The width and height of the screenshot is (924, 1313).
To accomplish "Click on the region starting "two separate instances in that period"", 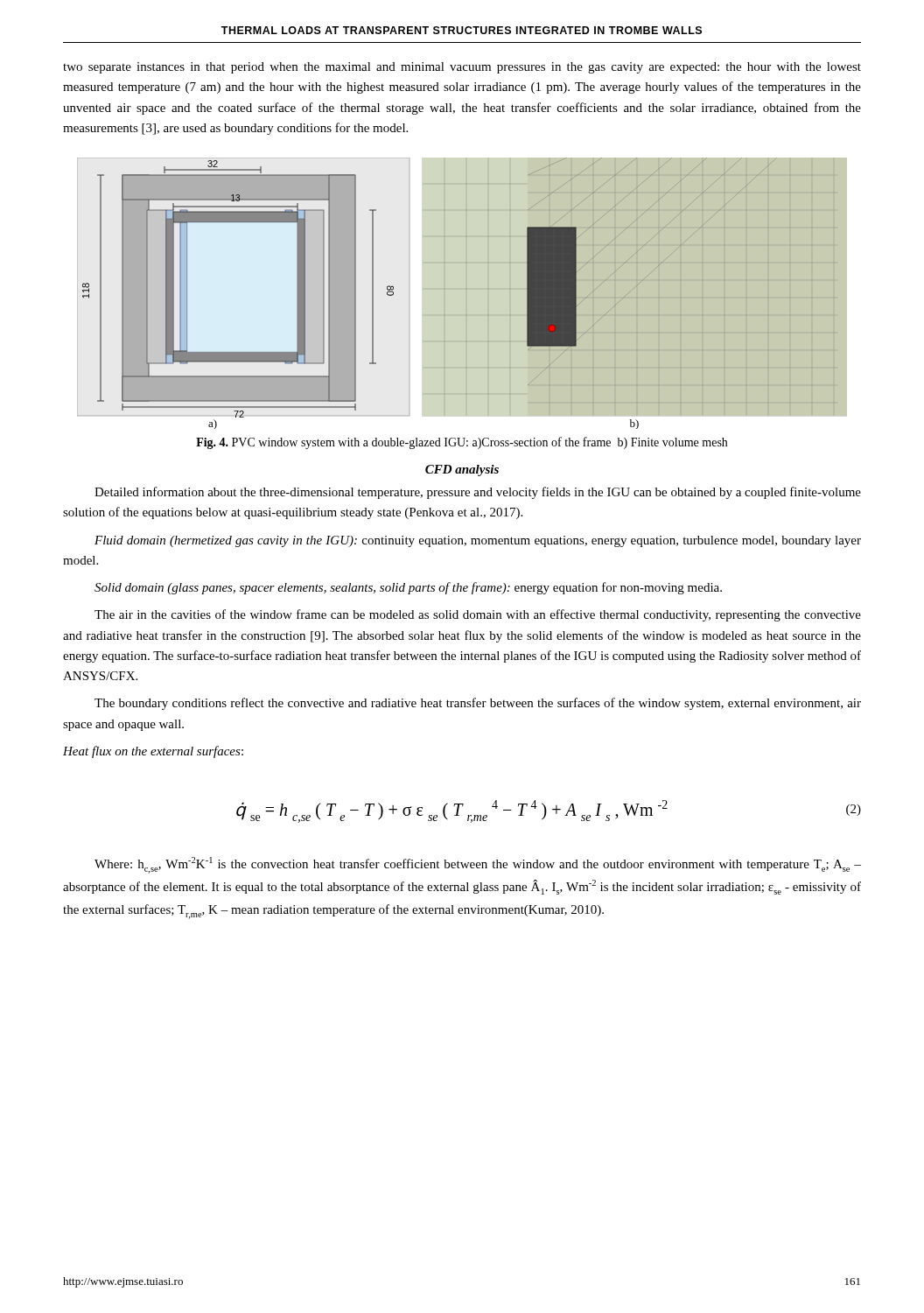I will coord(462,97).
